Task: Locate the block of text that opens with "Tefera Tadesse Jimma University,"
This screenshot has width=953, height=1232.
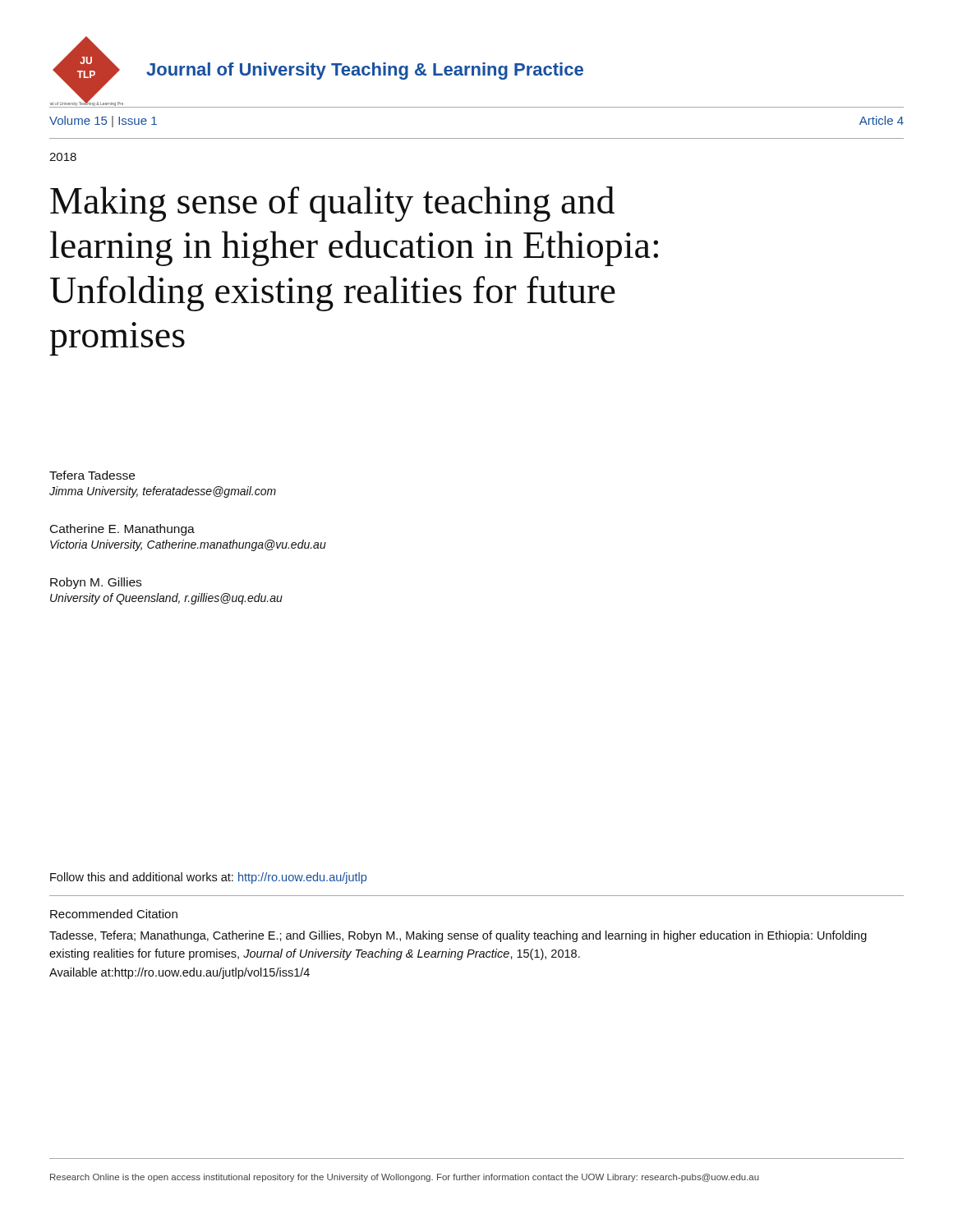Action: pyautogui.click(x=163, y=483)
